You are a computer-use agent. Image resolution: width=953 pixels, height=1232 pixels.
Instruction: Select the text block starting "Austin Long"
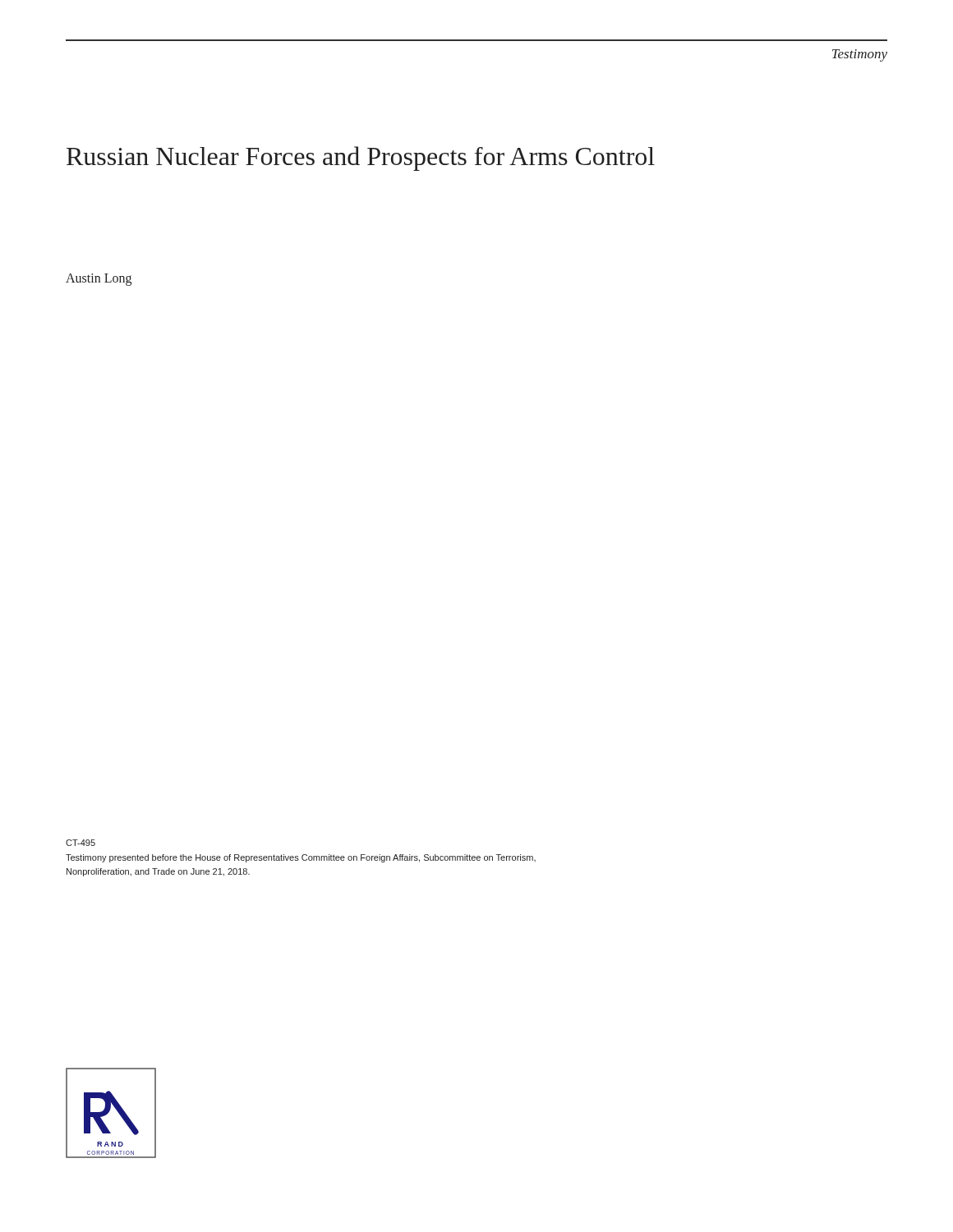click(99, 278)
